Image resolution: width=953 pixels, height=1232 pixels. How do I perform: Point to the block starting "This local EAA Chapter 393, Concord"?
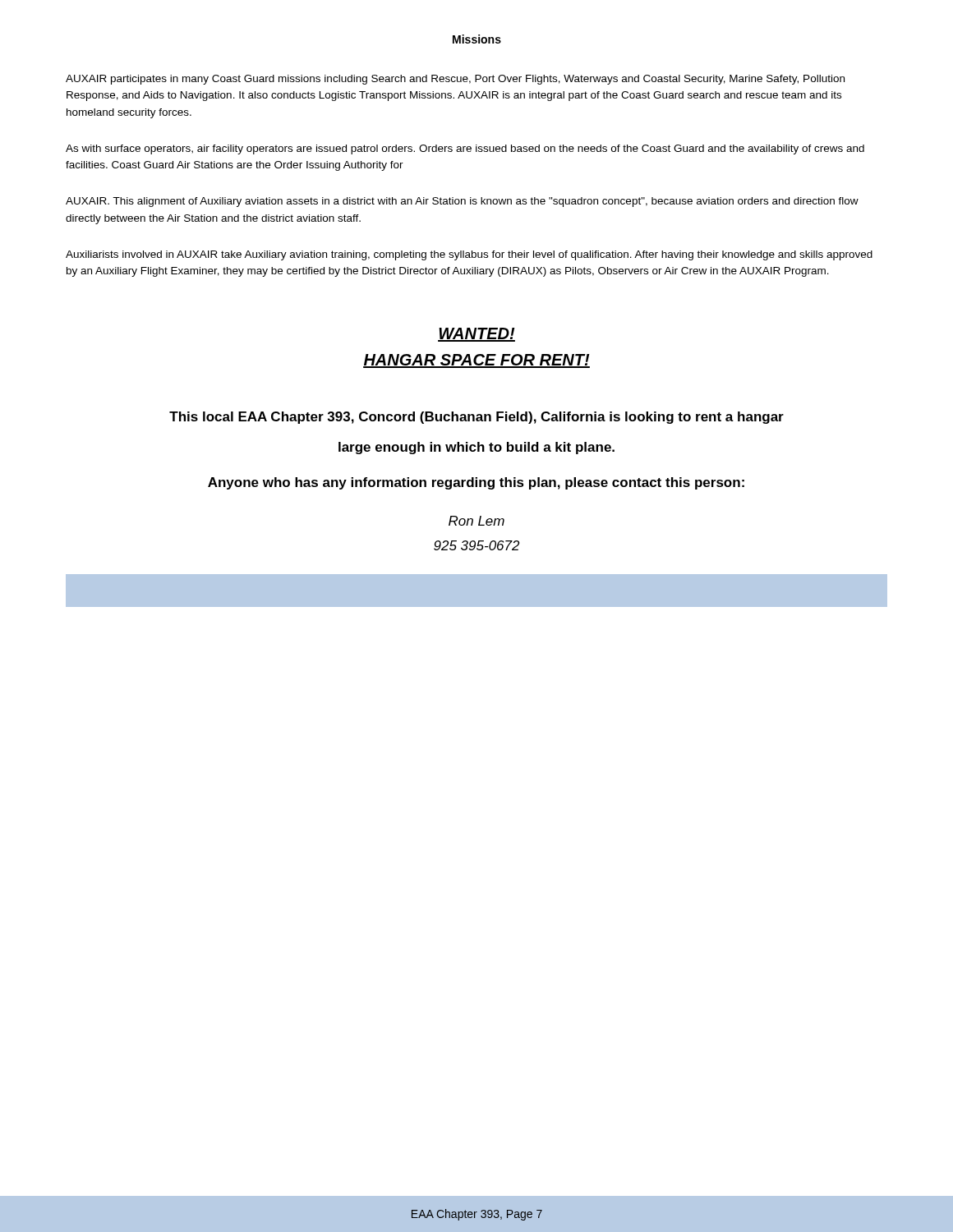tap(476, 417)
